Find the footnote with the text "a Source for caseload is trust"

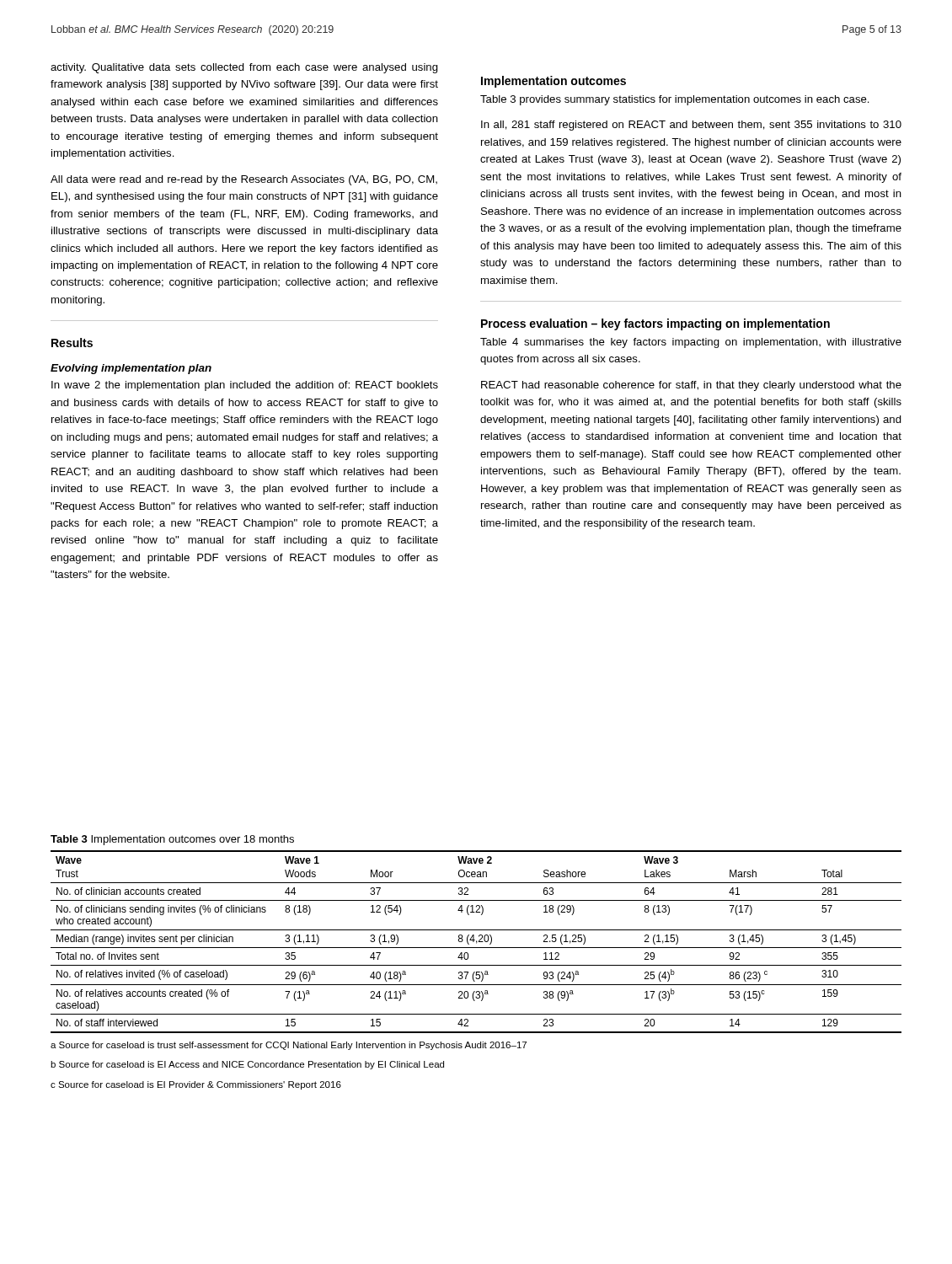coord(289,1045)
